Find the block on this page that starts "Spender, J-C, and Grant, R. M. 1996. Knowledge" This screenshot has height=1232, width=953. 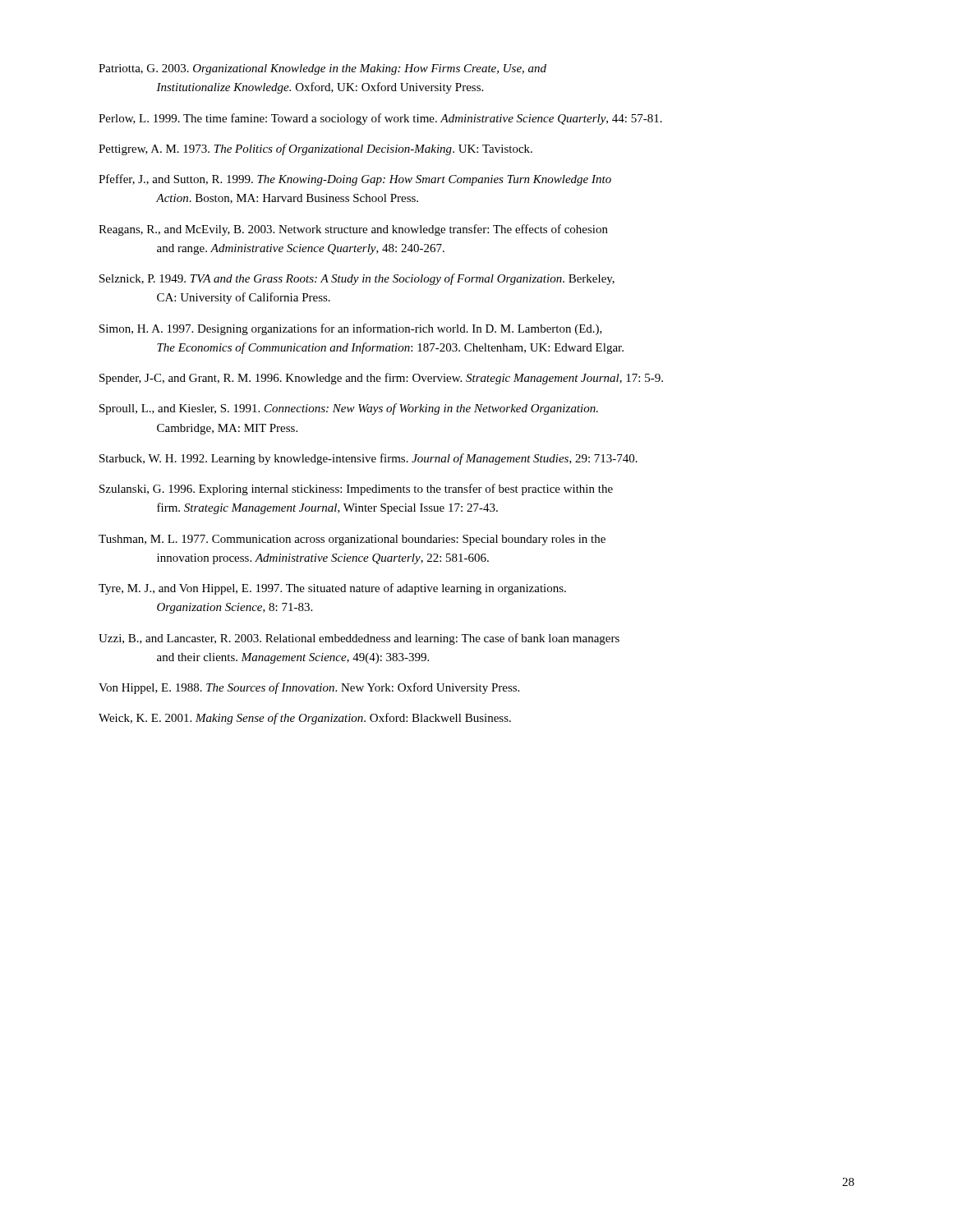tap(381, 378)
